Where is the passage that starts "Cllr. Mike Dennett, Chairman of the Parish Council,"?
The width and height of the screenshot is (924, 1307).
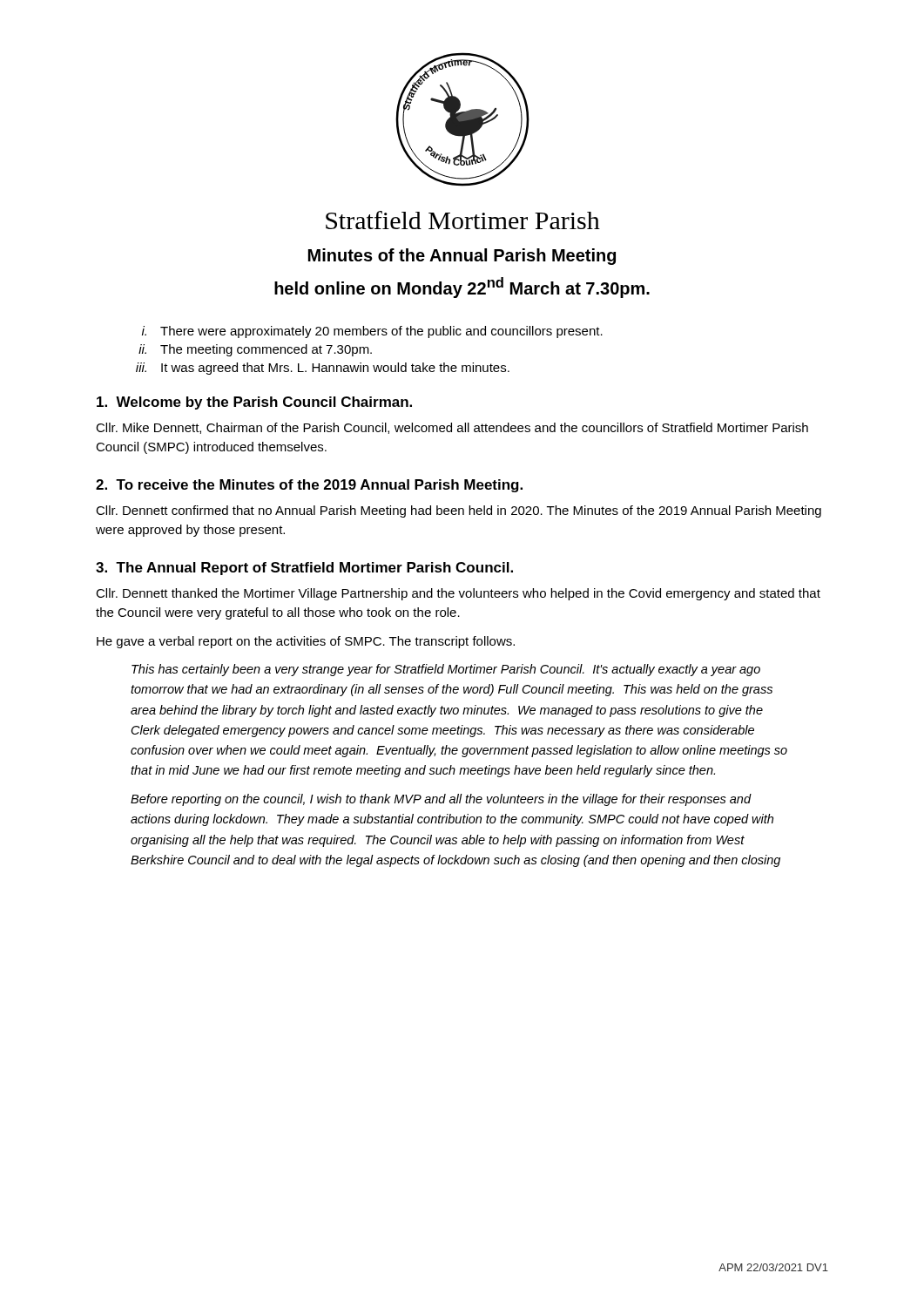(452, 437)
